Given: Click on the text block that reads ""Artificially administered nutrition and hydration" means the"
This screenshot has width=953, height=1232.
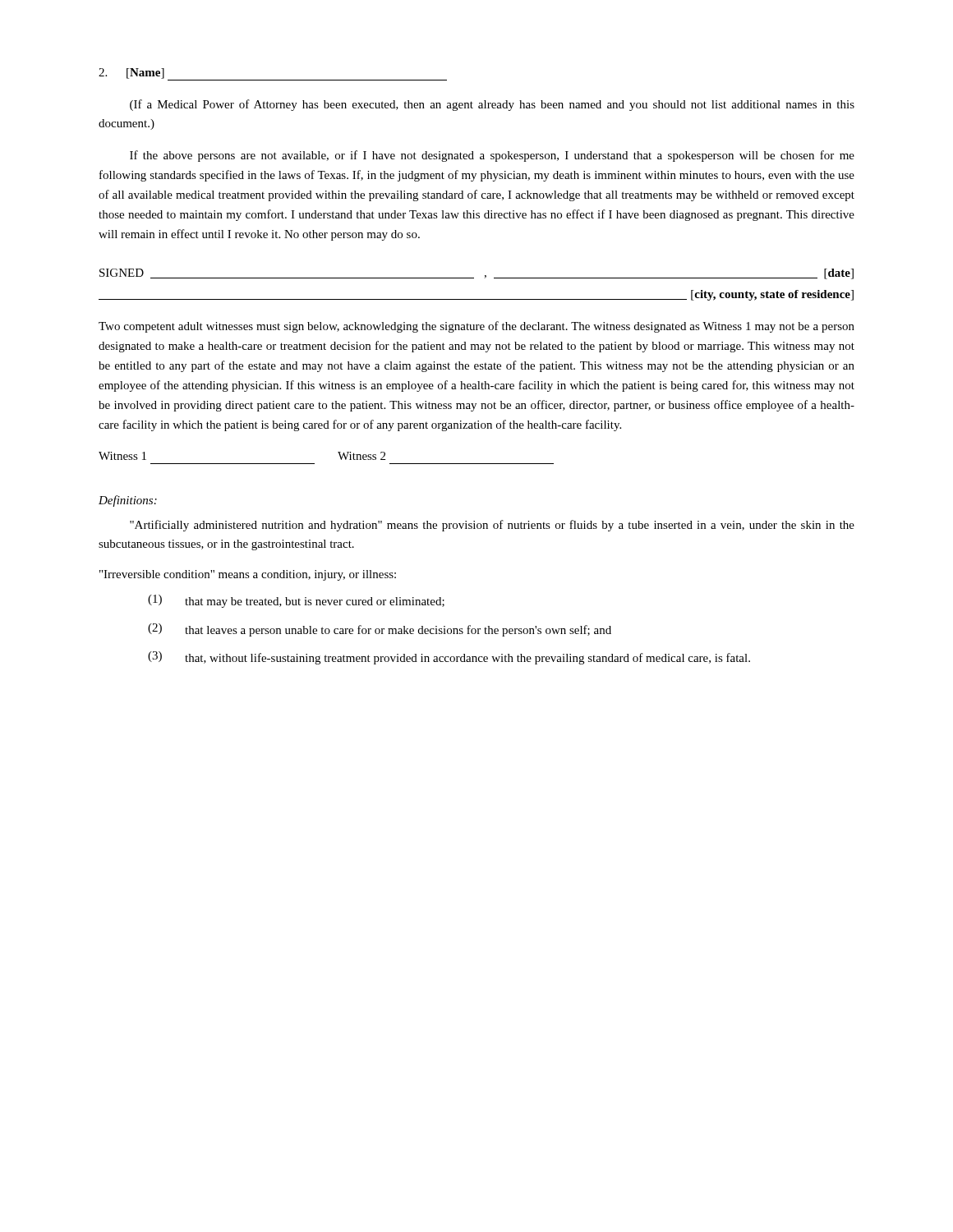Looking at the screenshot, I should point(476,534).
